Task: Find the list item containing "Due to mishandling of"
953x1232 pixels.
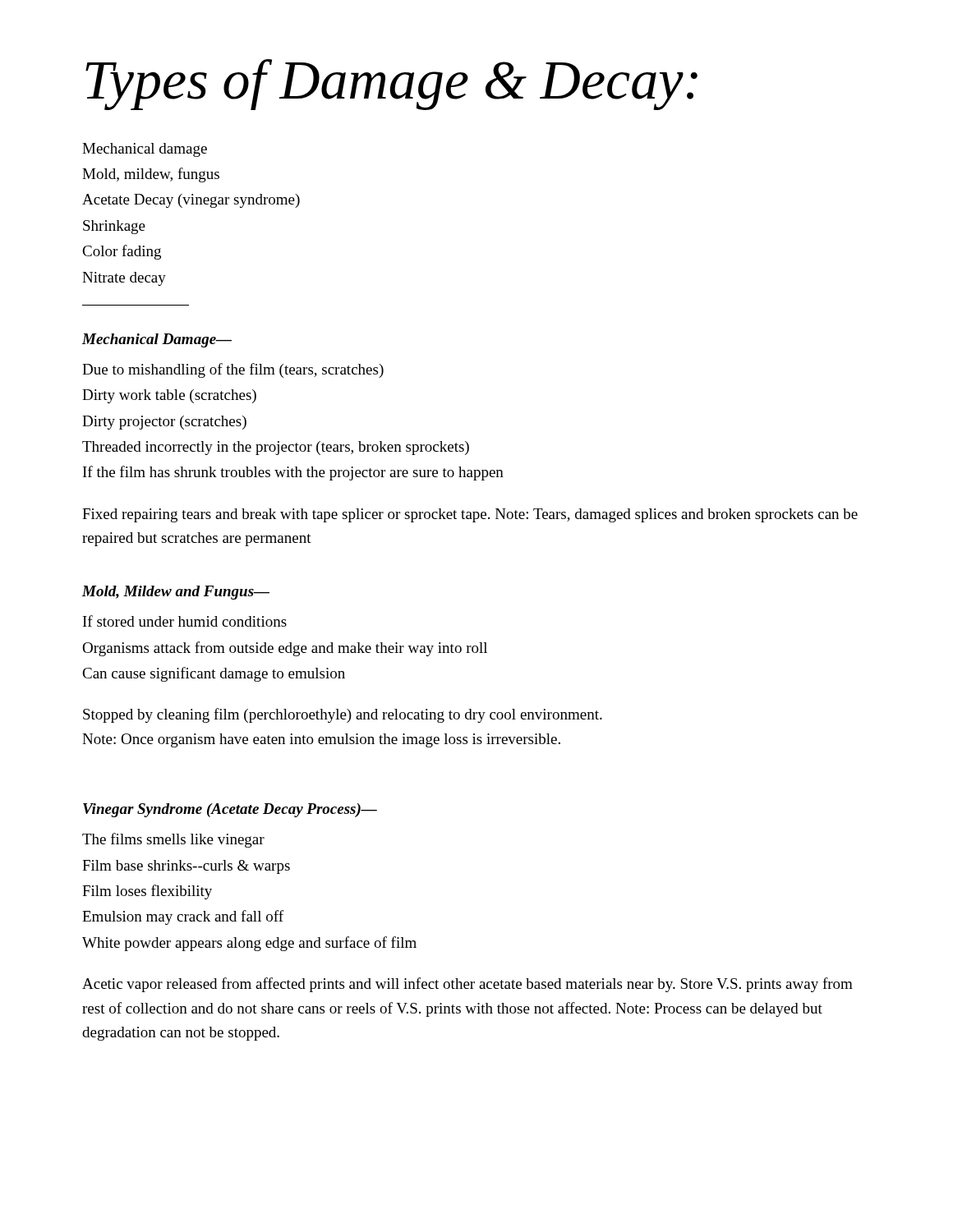Action: (233, 369)
